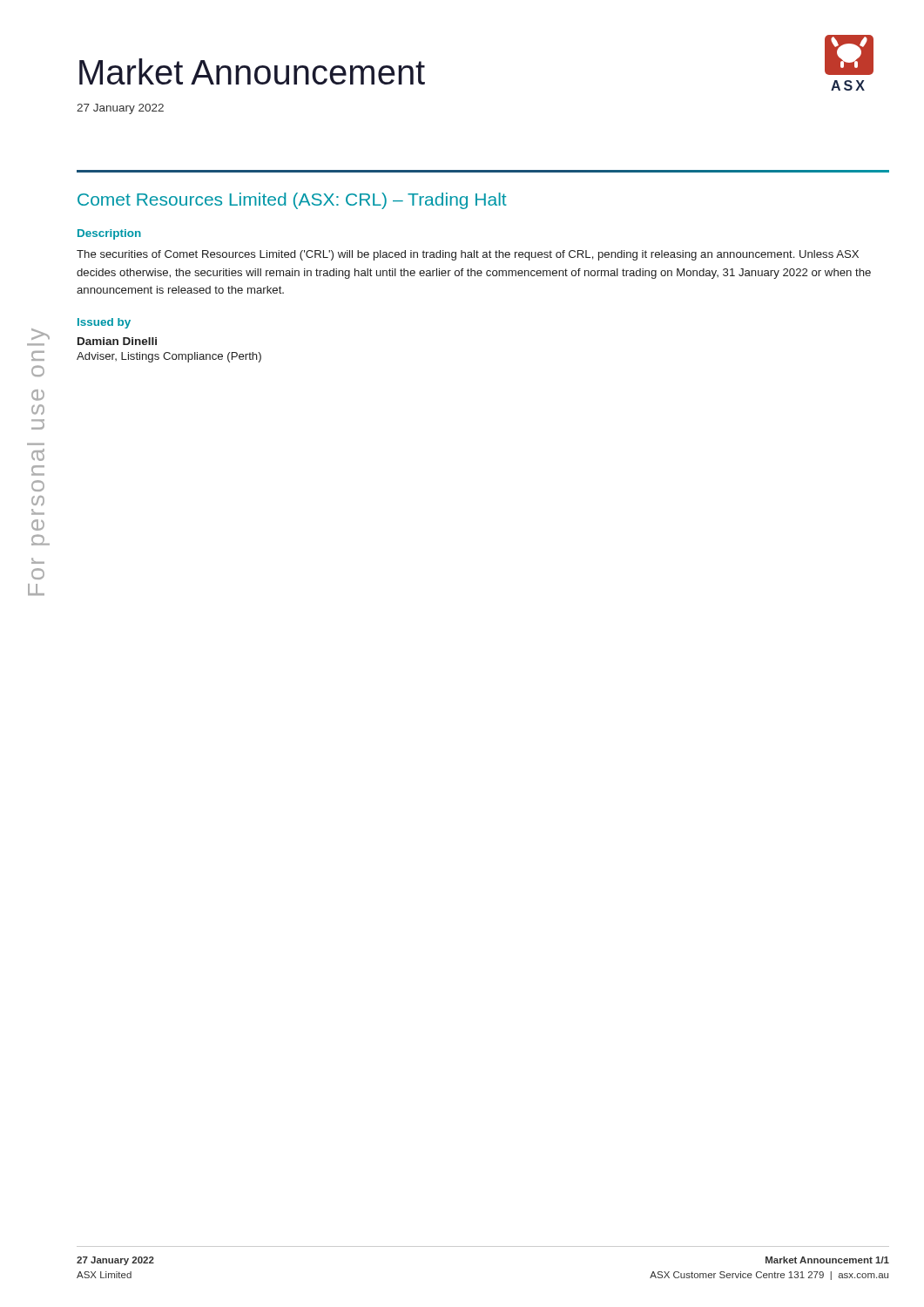Locate the text block with the text "Damian Dinelli Adviser, Listings"
The width and height of the screenshot is (924, 1307).
pyautogui.click(x=117, y=341)
